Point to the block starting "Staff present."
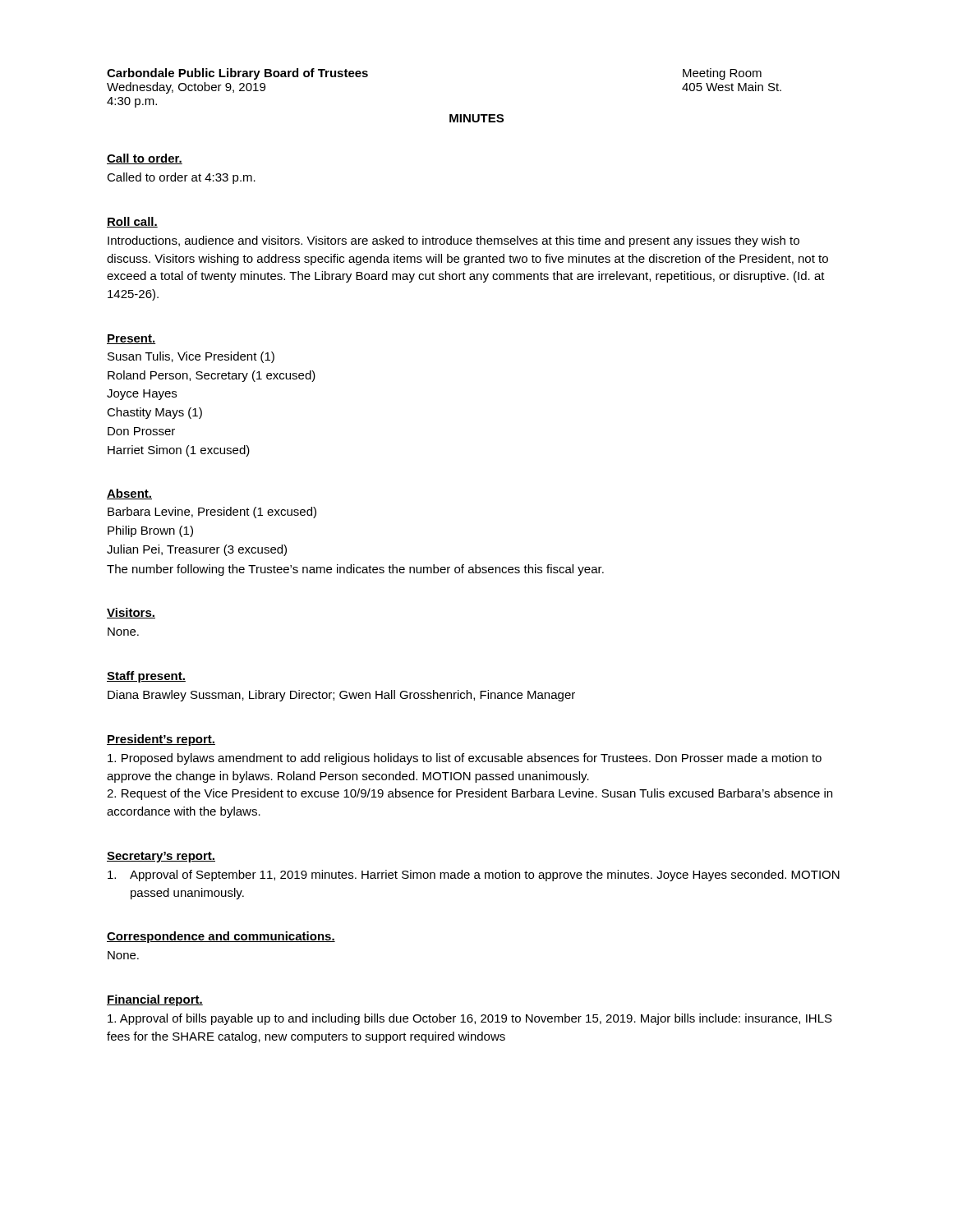The image size is (953, 1232). pyautogui.click(x=146, y=676)
